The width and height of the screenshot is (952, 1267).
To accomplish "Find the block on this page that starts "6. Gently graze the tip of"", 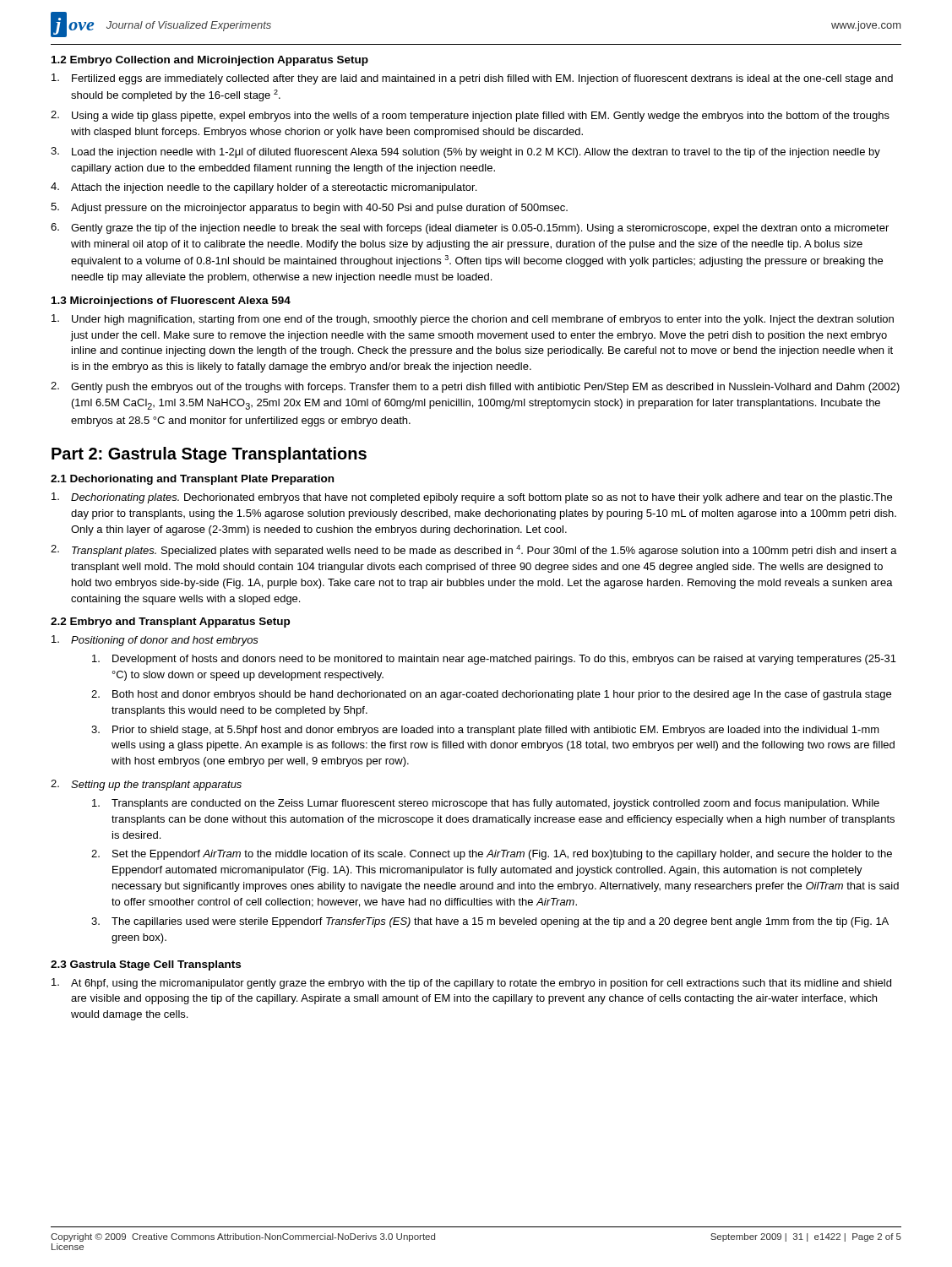I will (x=476, y=253).
